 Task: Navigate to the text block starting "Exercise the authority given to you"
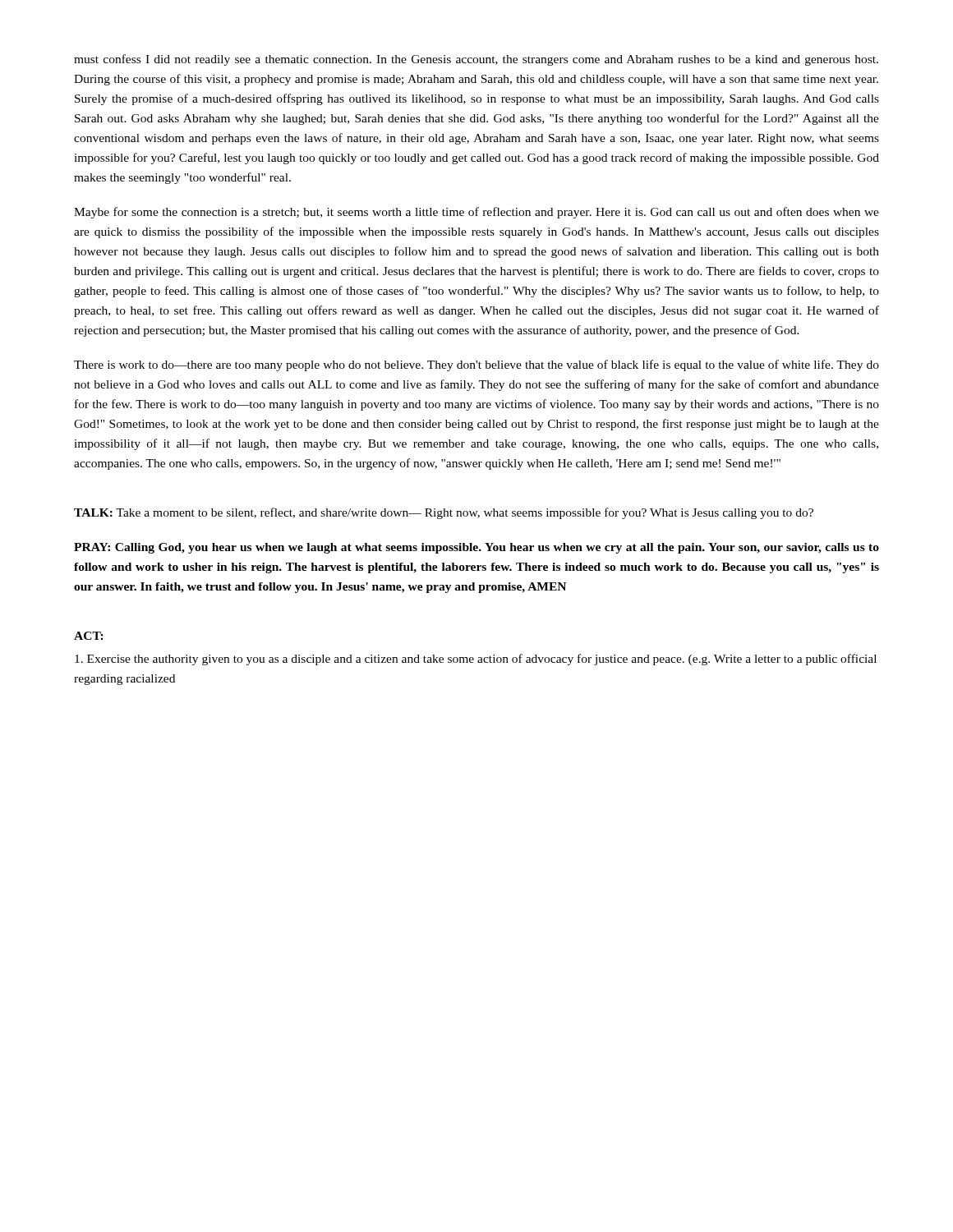(475, 668)
